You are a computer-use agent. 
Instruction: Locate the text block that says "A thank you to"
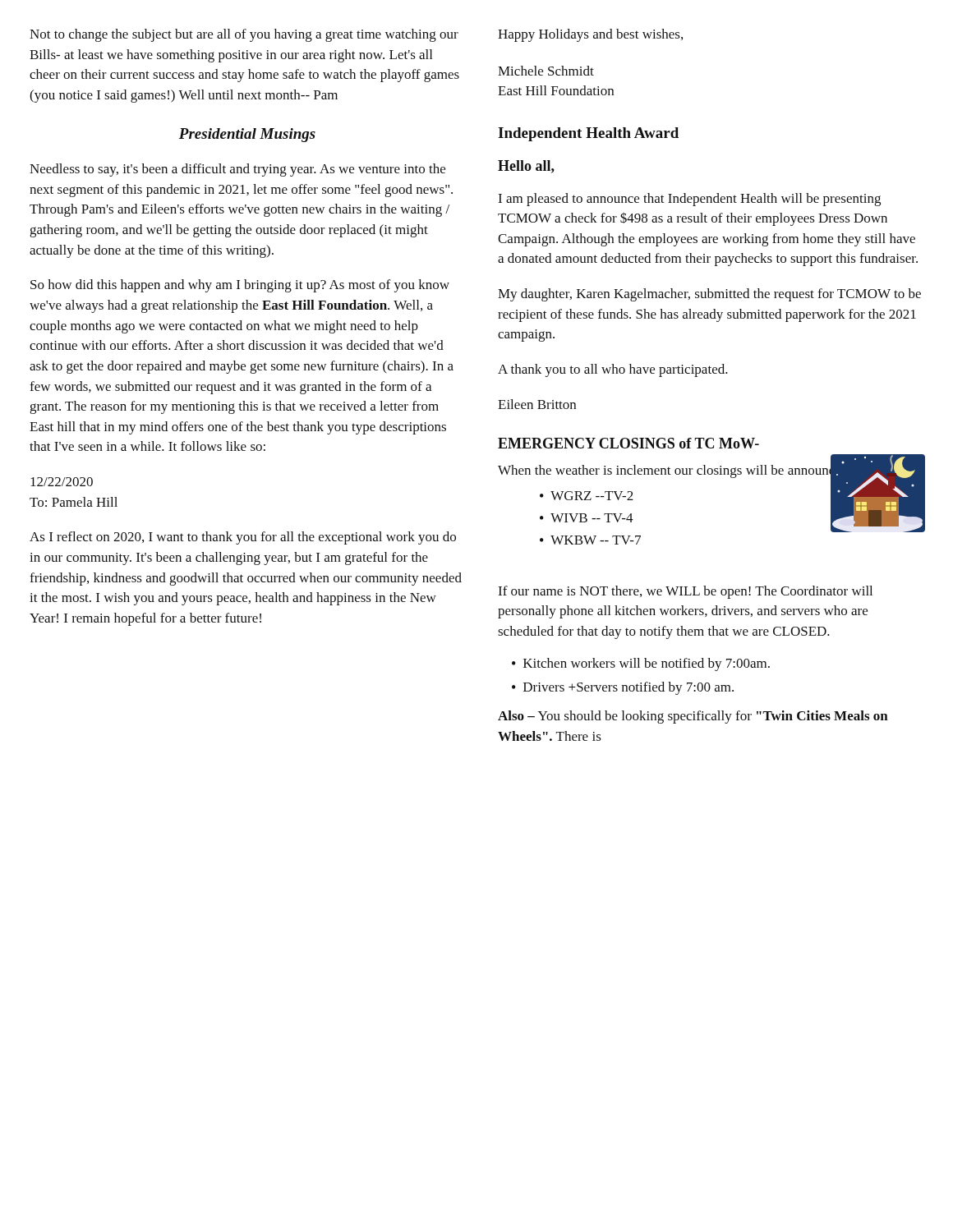[x=613, y=369]
